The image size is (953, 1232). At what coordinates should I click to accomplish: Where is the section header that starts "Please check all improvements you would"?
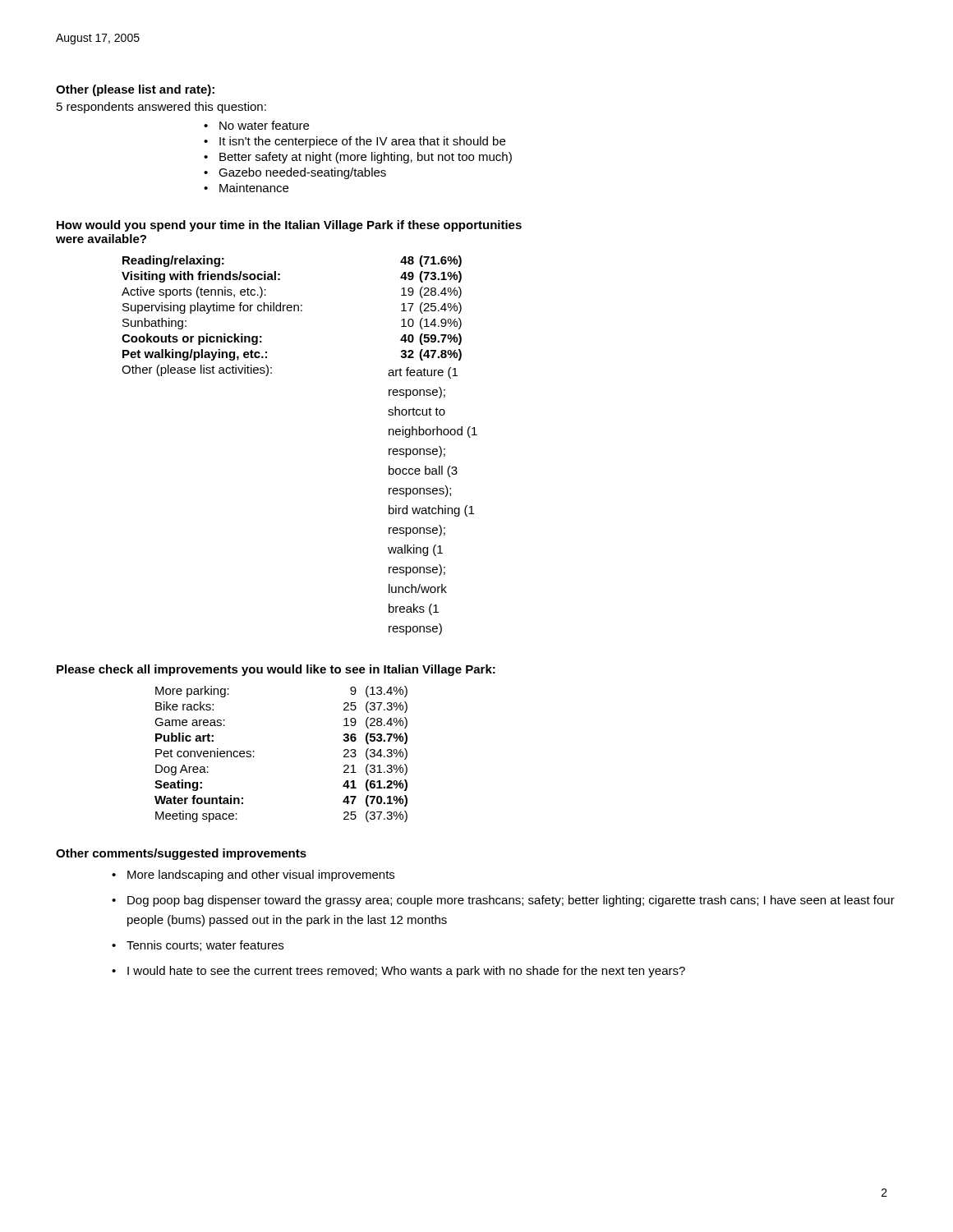(x=276, y=669)
